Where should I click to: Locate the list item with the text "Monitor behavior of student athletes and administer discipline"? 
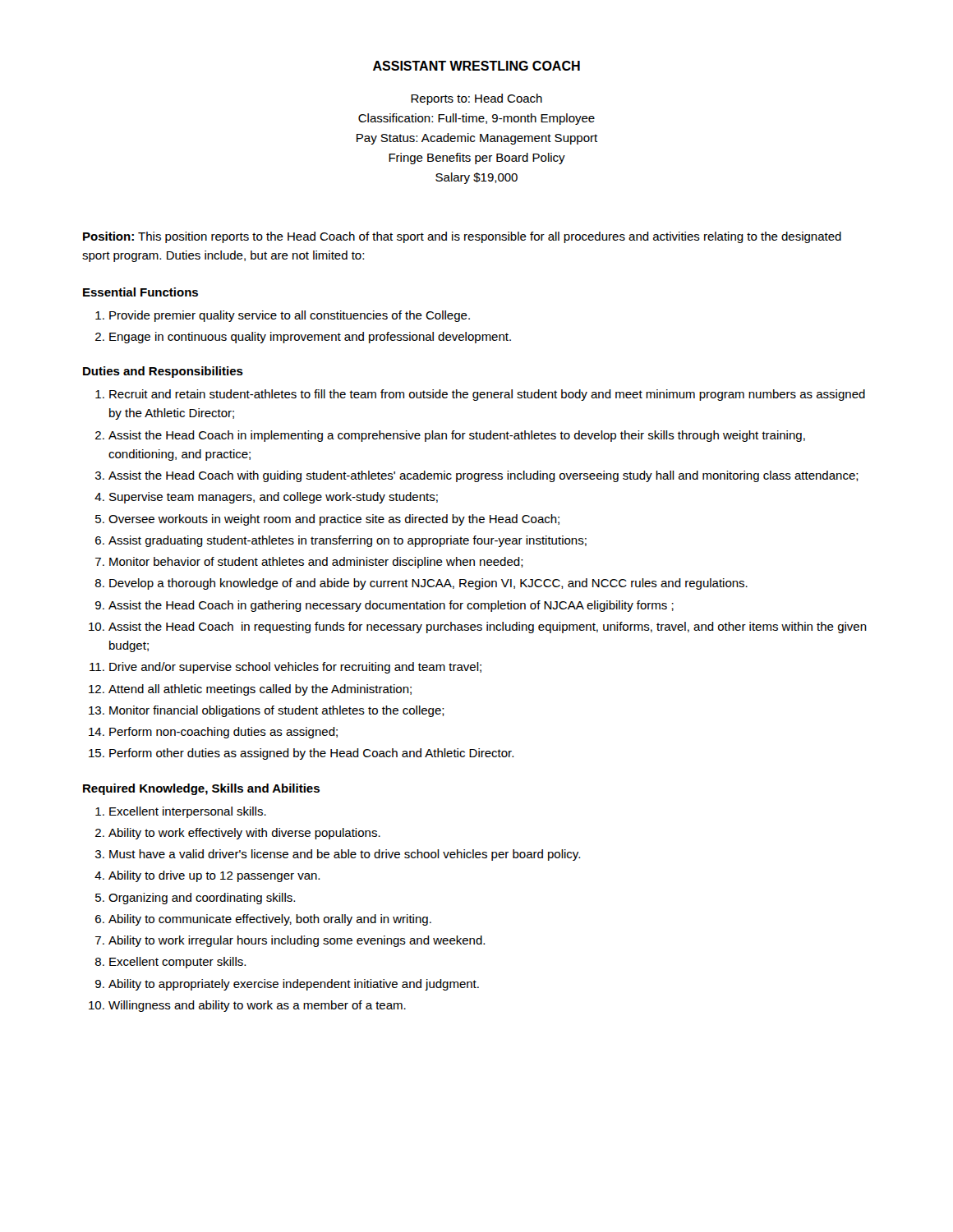316,561
